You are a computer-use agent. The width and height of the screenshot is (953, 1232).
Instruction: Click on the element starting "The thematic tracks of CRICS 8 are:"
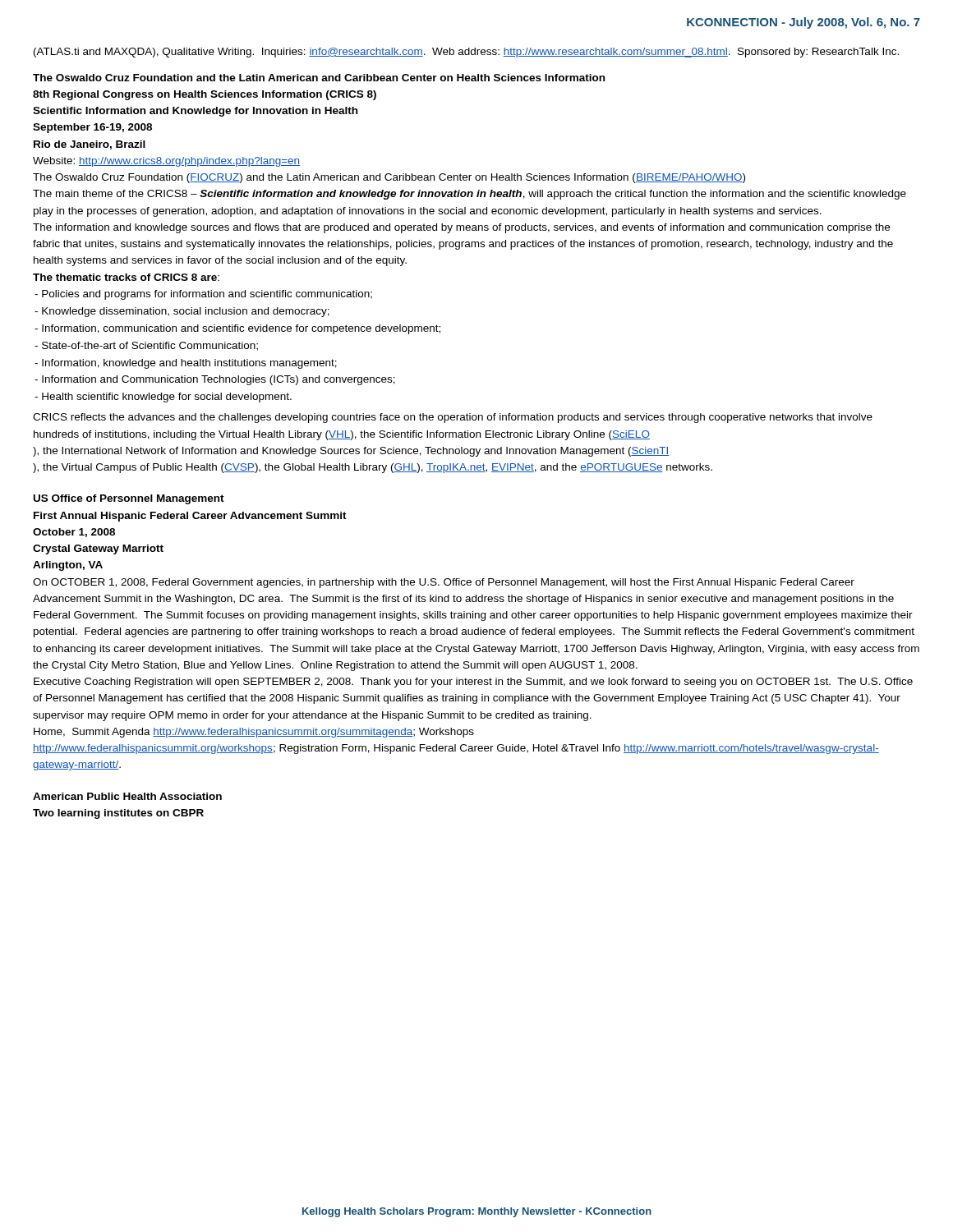[127, 277]
